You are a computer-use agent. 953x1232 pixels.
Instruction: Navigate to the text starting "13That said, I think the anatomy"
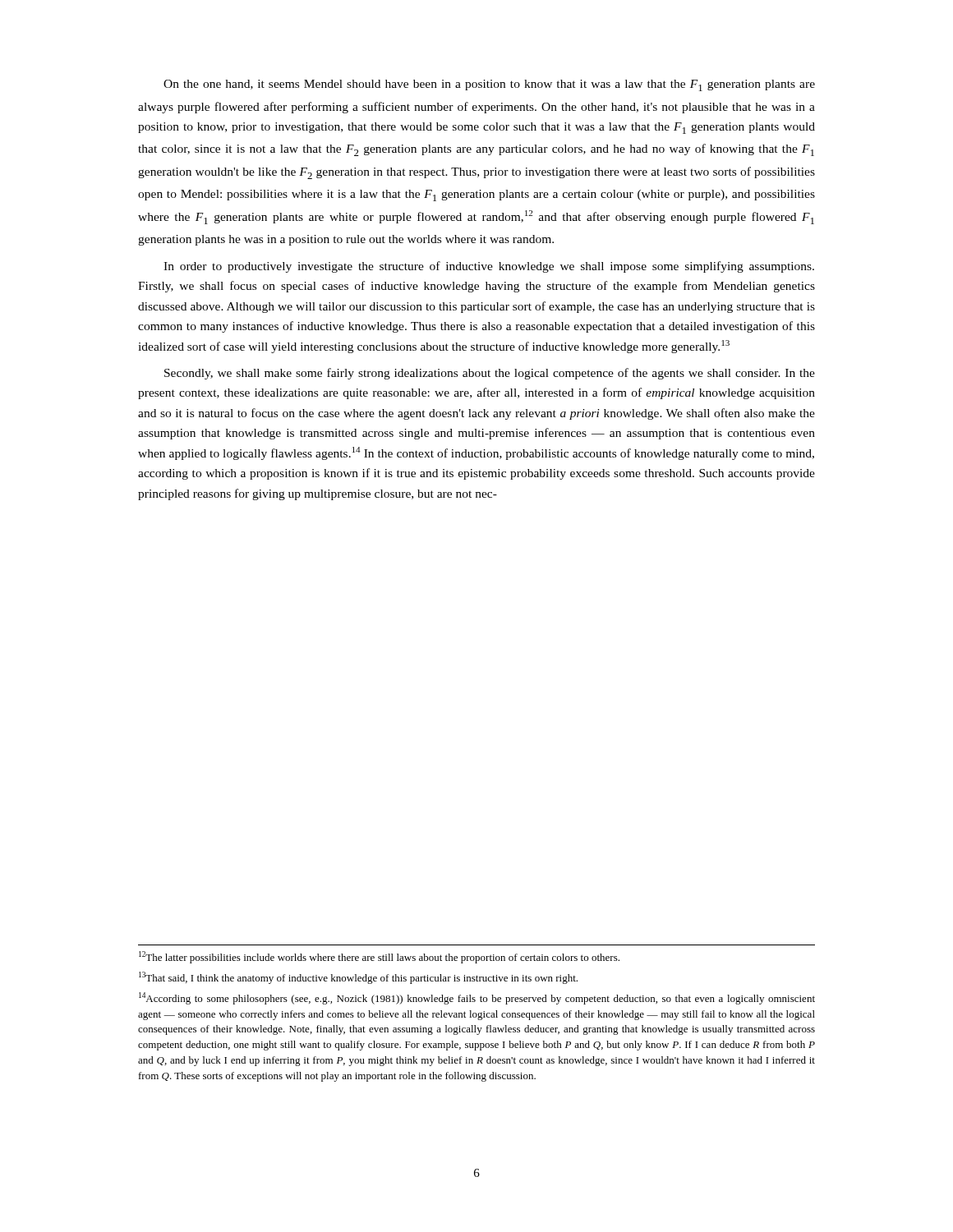point(358,977)
